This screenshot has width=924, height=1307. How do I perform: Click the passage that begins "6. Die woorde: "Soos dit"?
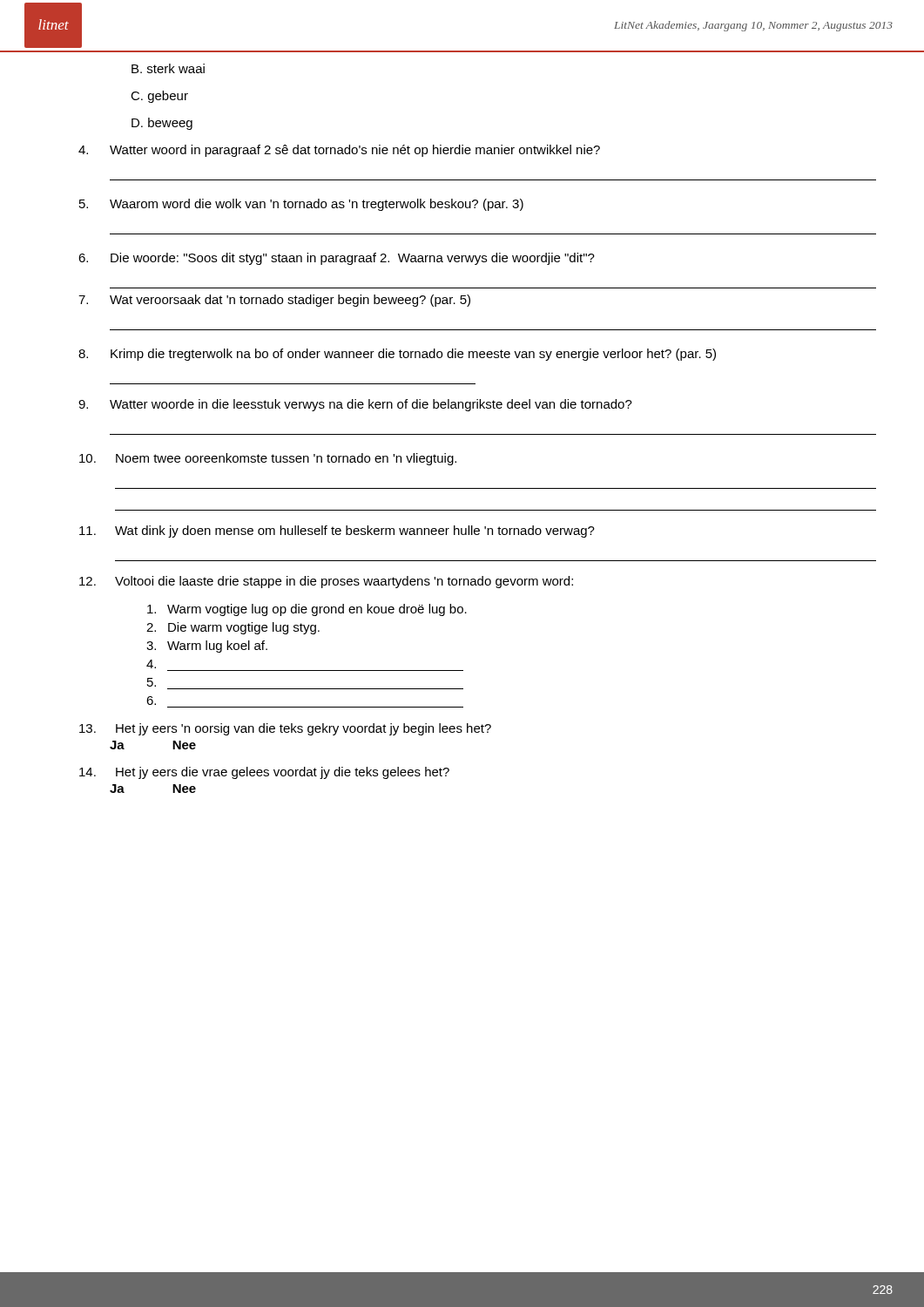click(477, 269)
